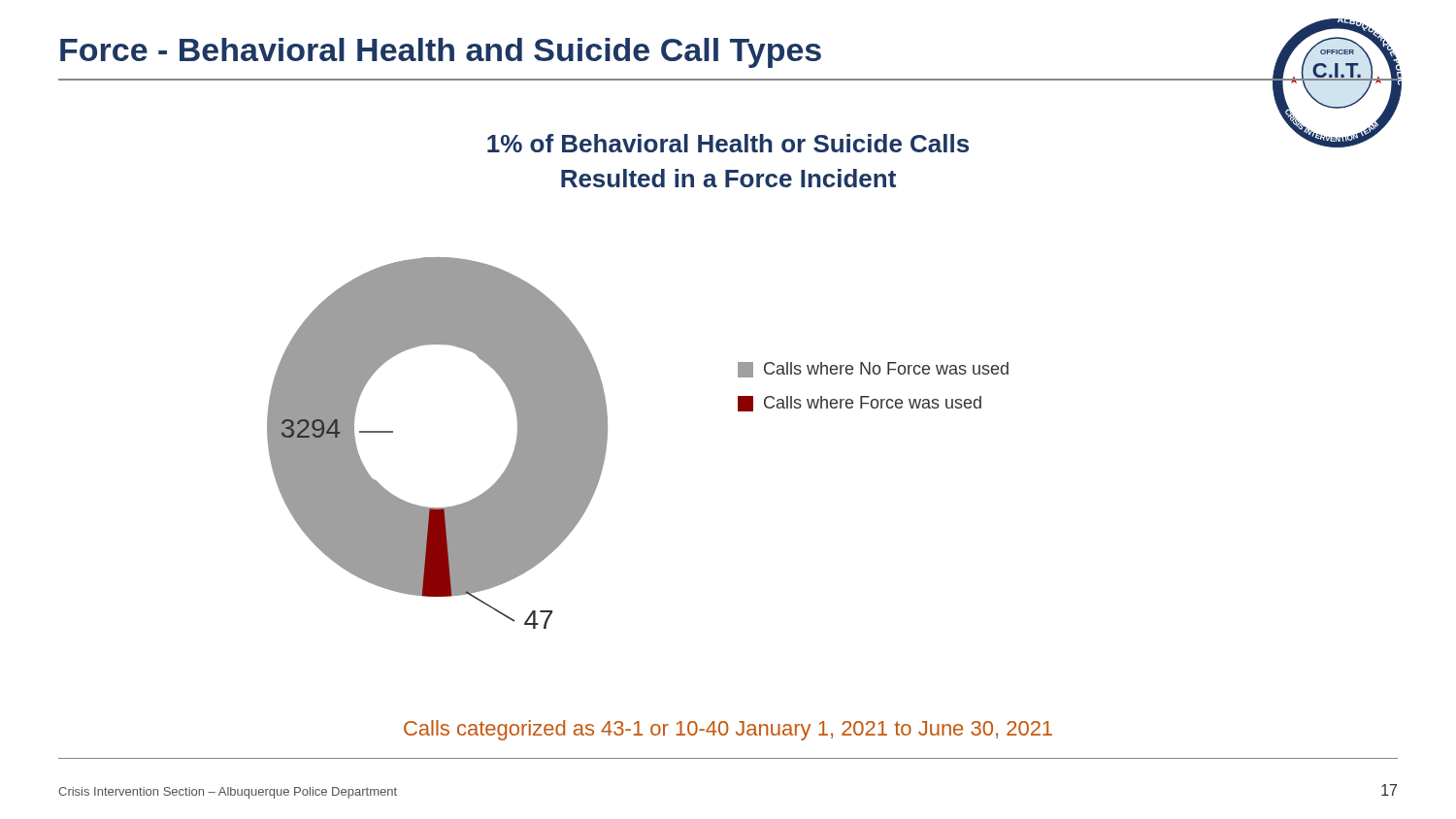This screenshot has width=1456, height=819.
Task: Select the logo
Action: pyautogui.click(x=1337, y=83)
